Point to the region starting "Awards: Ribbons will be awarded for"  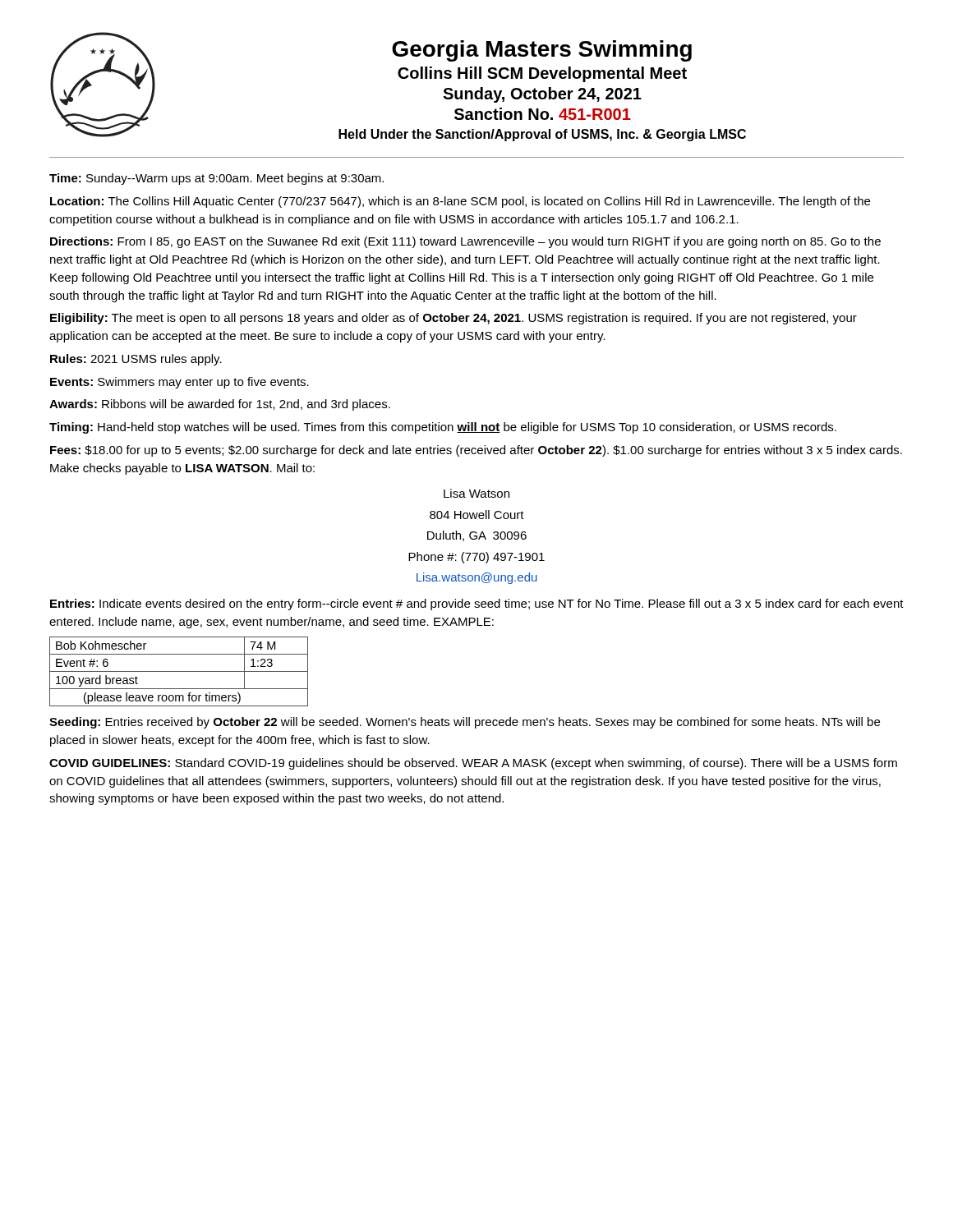(220, 405)
